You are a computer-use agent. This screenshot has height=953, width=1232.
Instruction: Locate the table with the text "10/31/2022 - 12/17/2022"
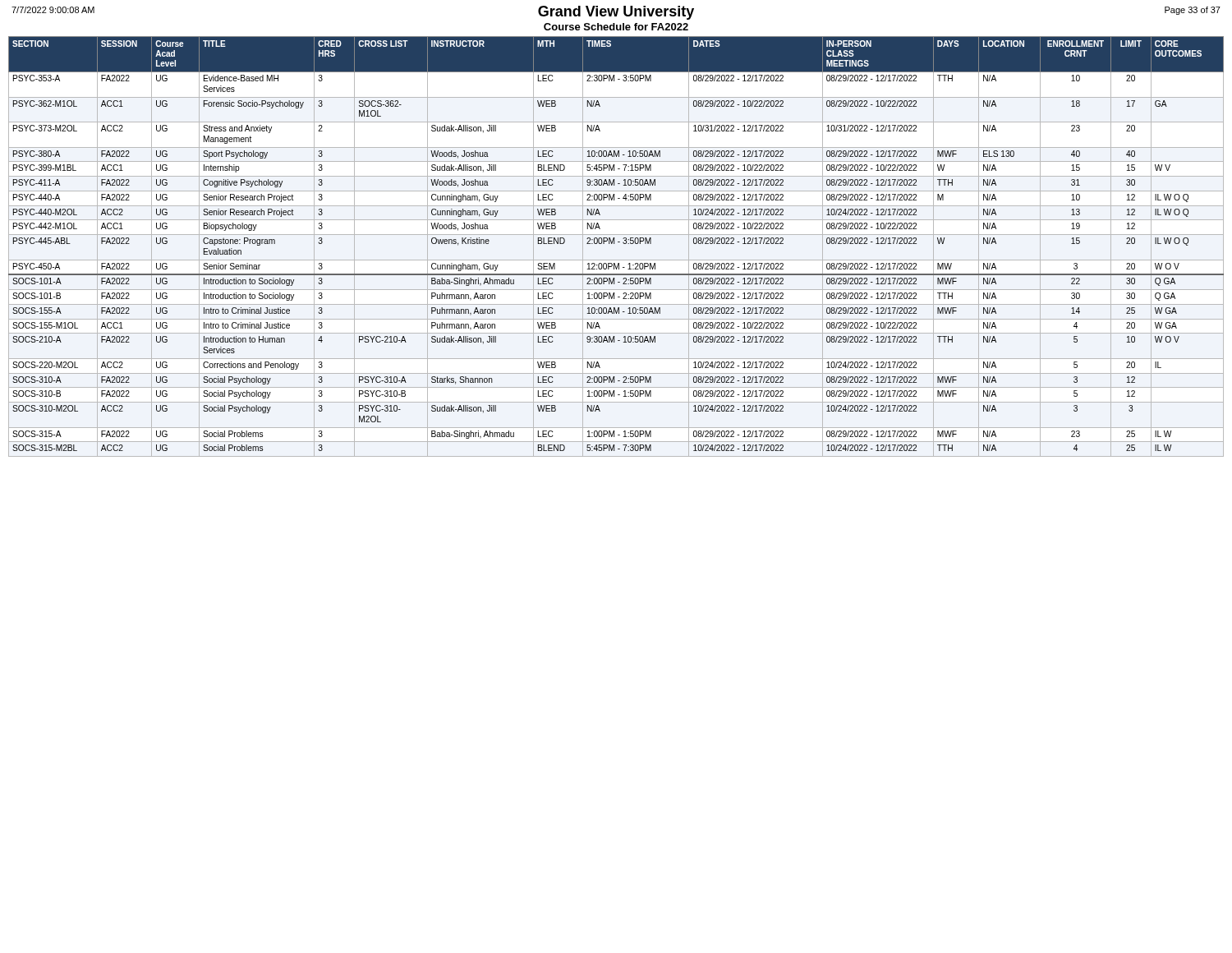616,246
